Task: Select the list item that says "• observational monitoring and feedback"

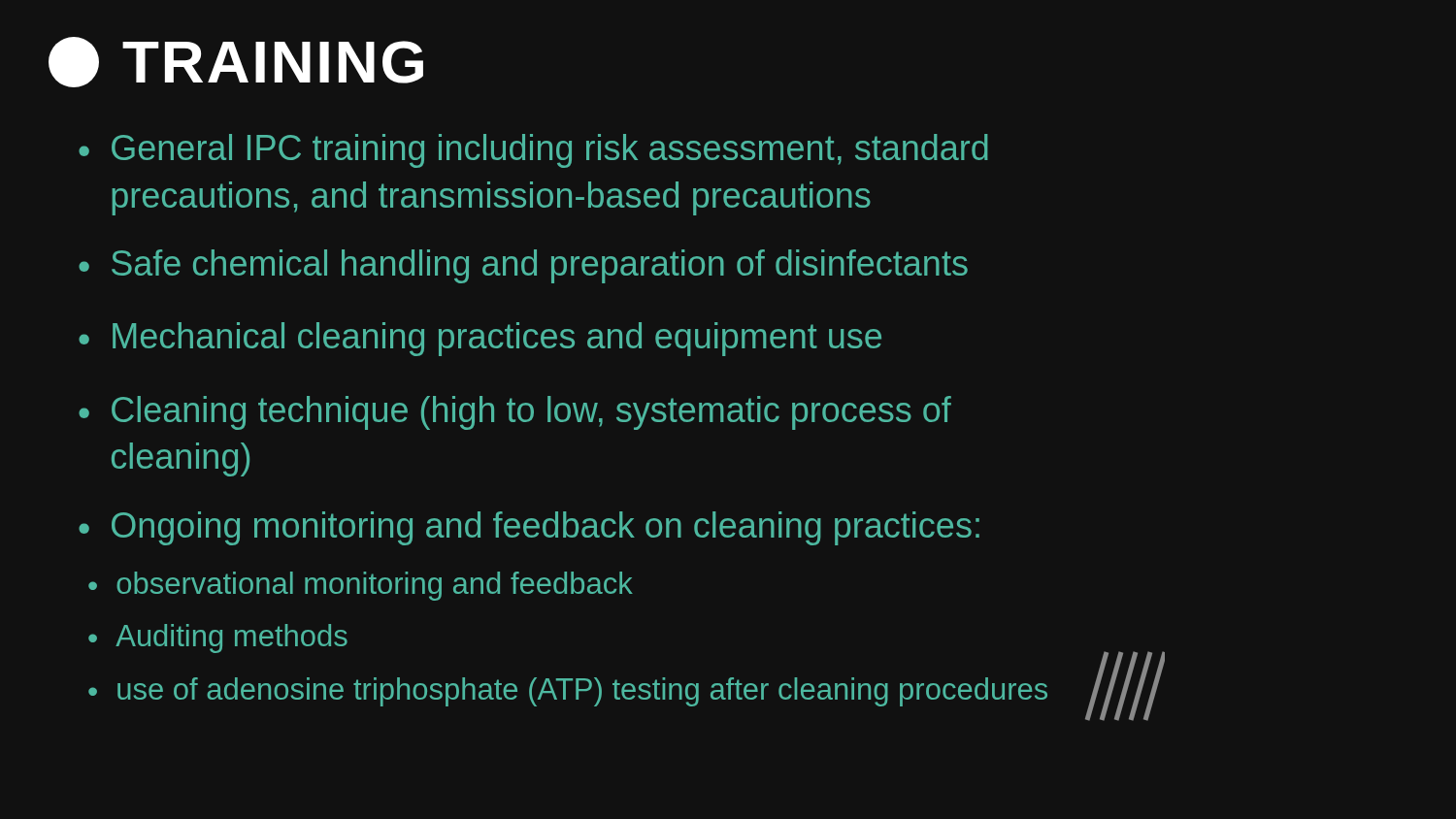Action: click(x=360, y=586)
